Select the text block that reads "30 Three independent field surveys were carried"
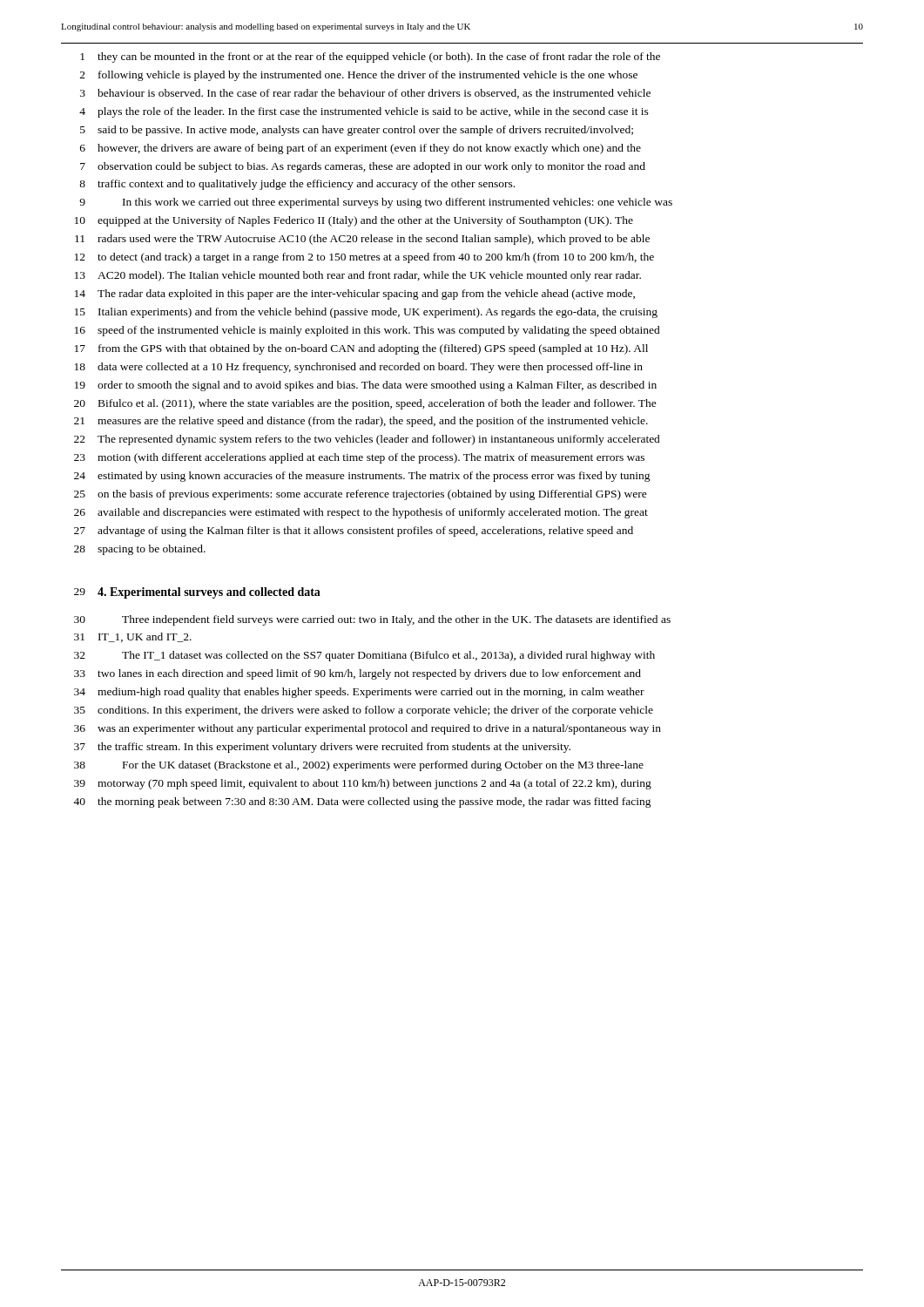The image size is (924, 1307). click(462, 629)
